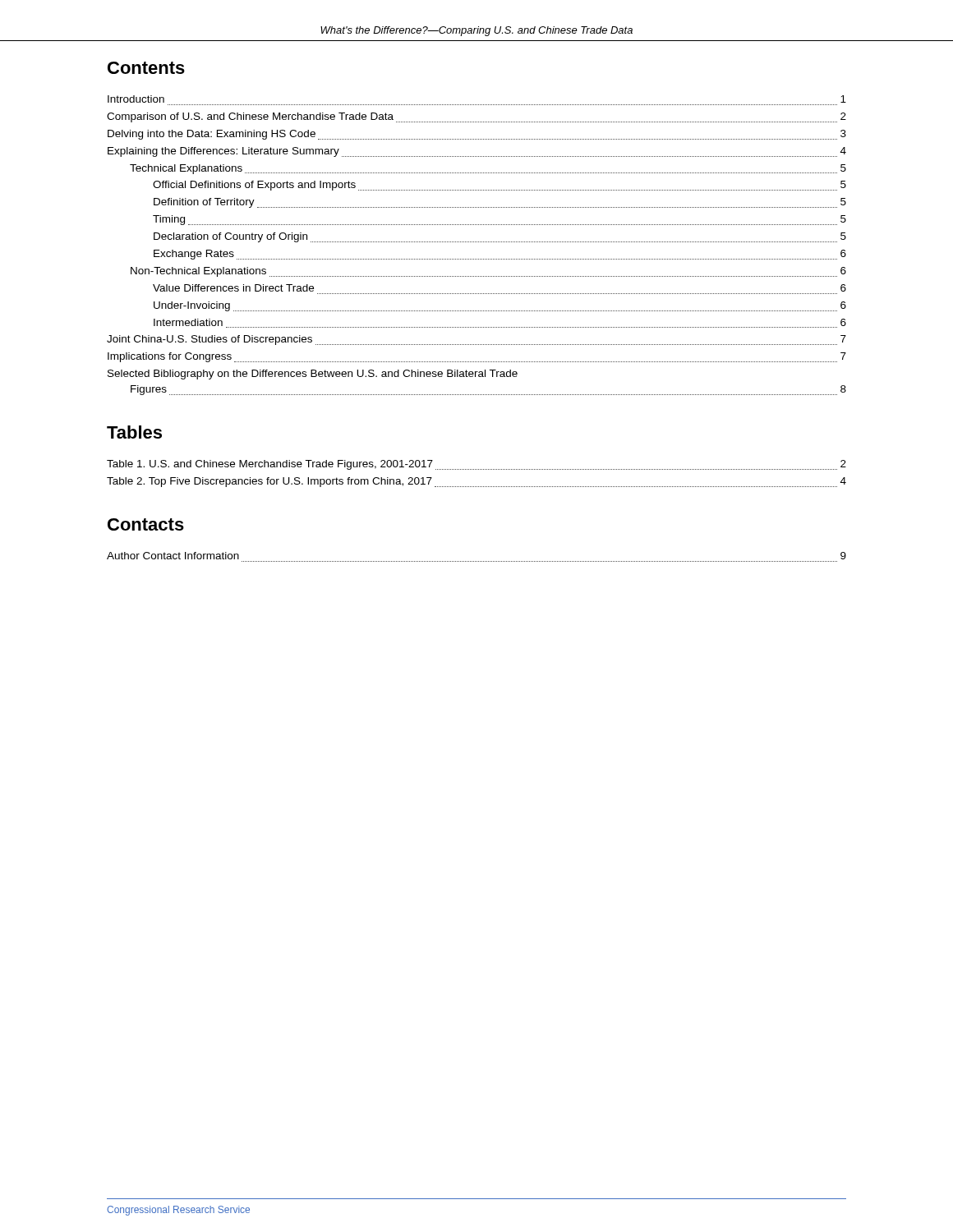The height and width of the screenshot is (1232, 953).
Task: Select the list item containing "Table 1. U.S."
Action: coord(476,464)
